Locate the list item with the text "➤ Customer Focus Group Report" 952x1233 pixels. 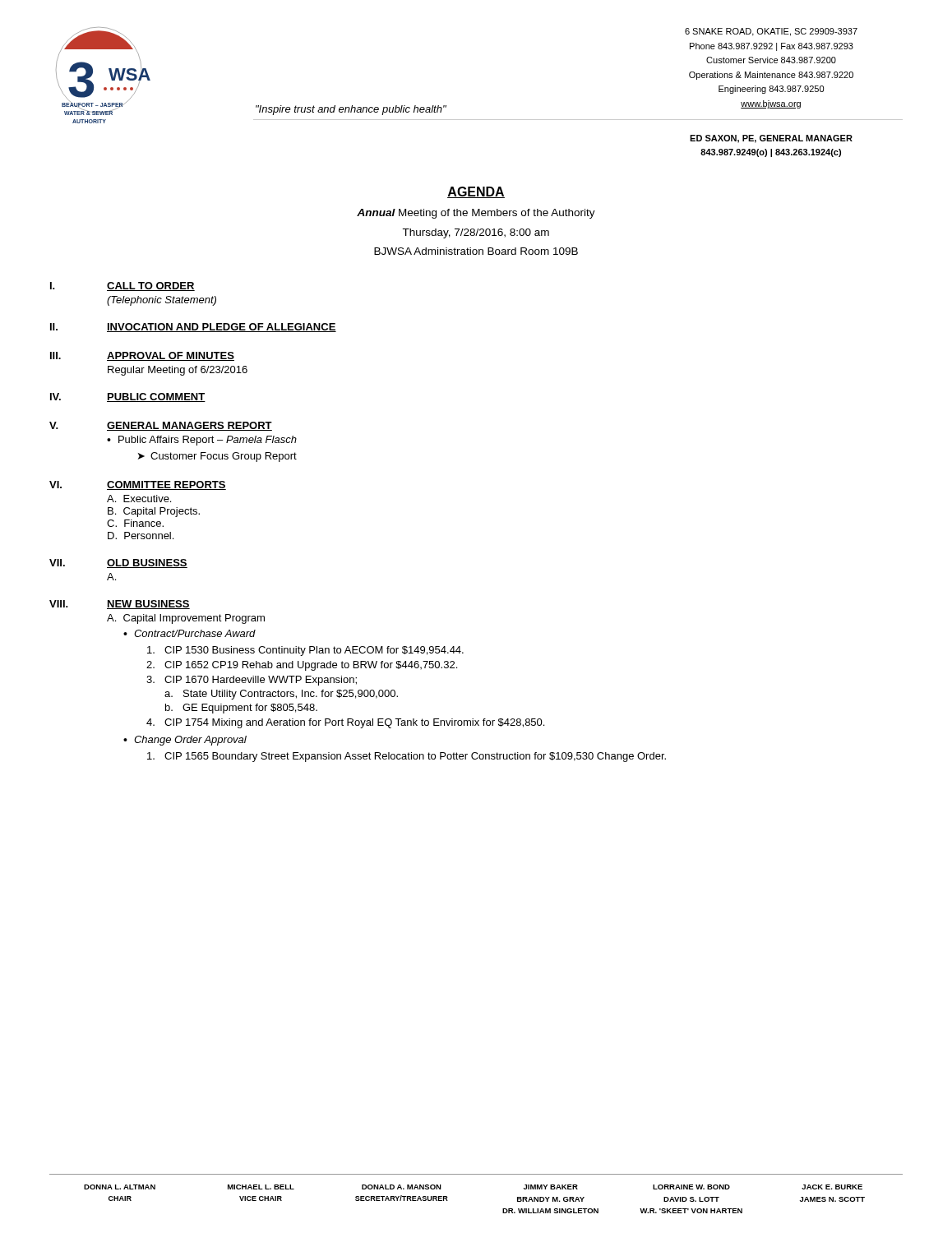point(217,456)
